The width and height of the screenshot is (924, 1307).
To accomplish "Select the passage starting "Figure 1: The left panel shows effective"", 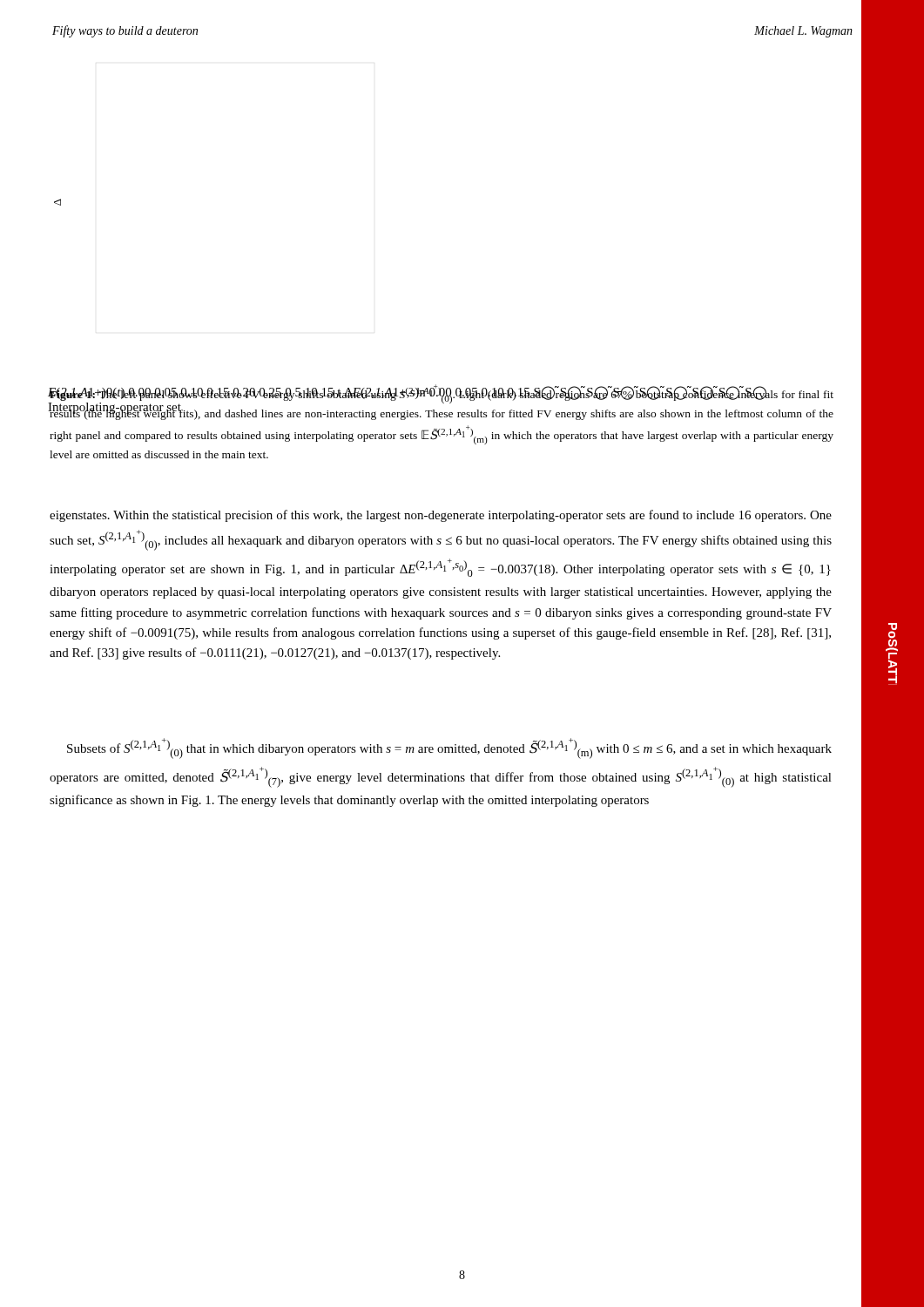I will 442,422.
